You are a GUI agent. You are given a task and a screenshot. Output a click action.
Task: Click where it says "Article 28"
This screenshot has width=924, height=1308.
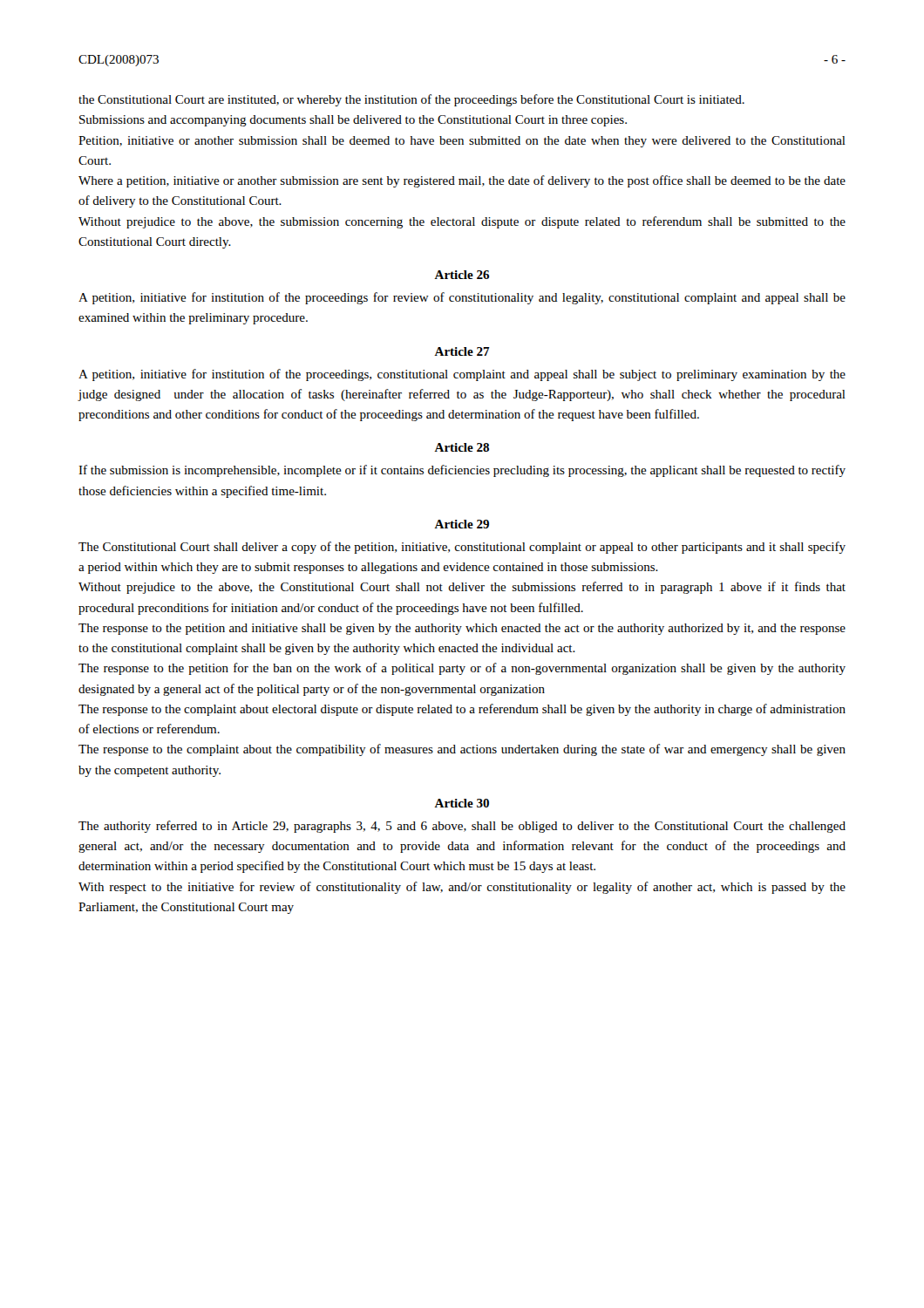(x=462, y=448)
